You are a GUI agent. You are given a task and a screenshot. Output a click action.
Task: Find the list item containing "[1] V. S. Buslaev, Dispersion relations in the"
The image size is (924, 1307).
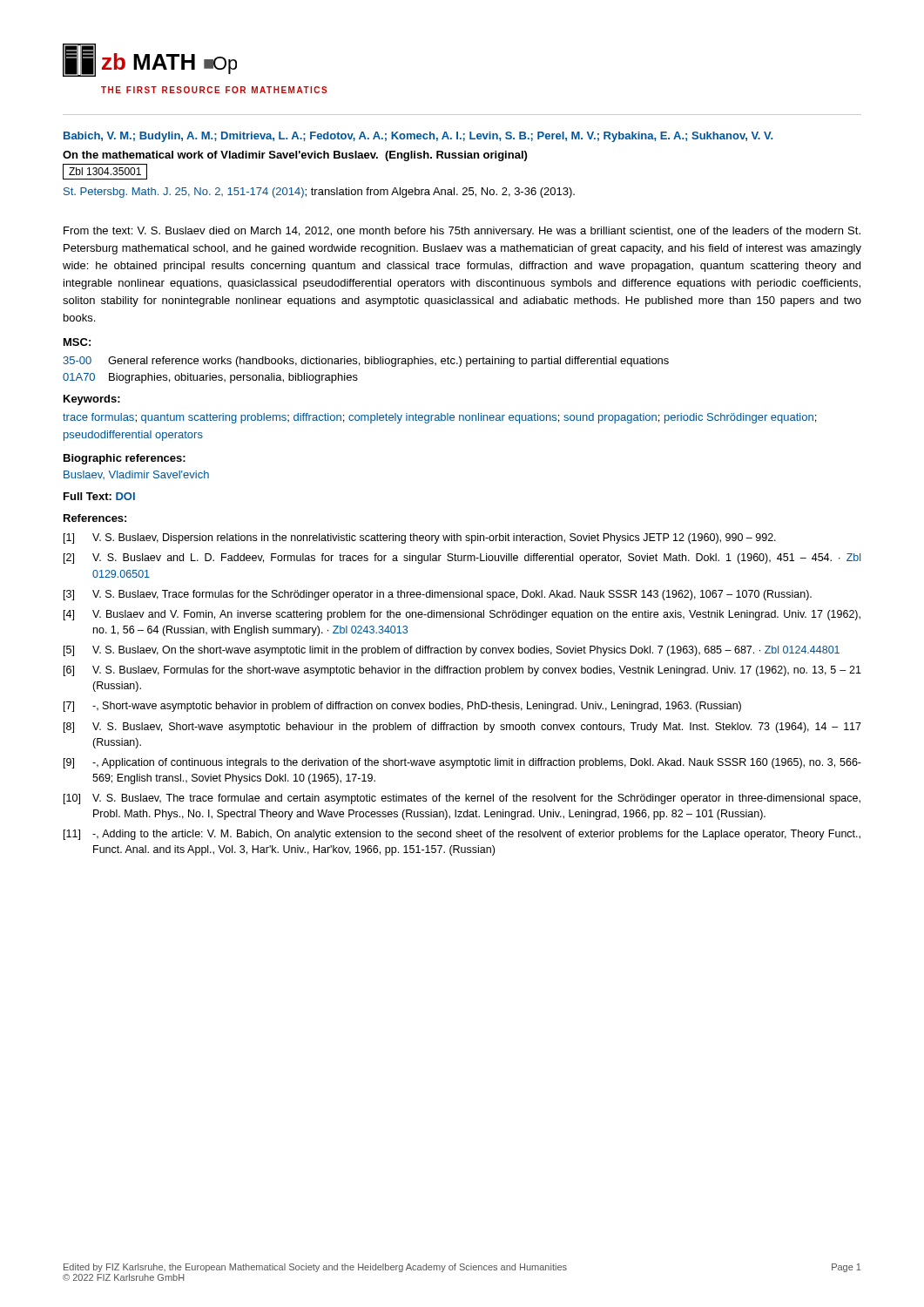[420, 538]
